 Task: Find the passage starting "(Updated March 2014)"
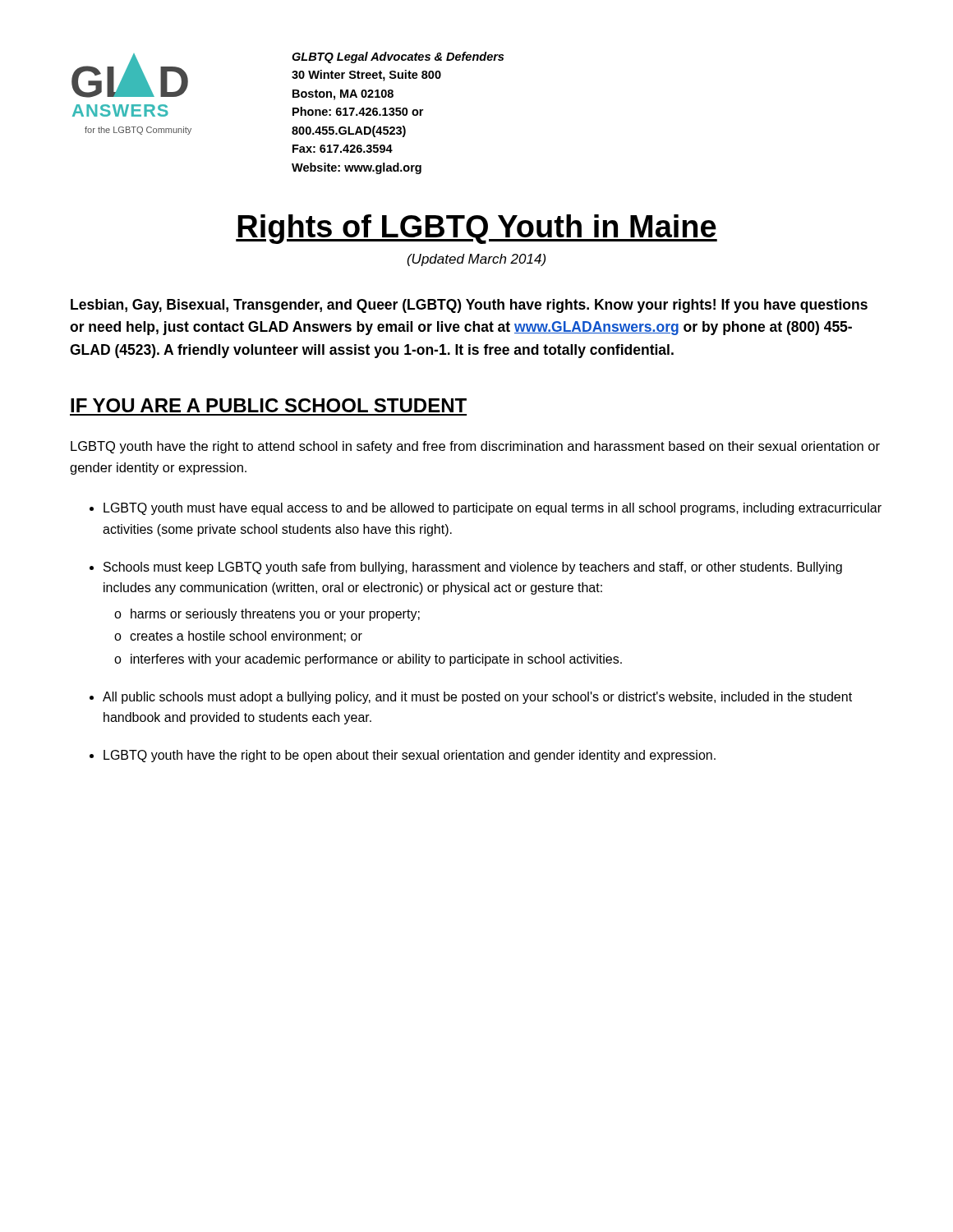[476, 259]
